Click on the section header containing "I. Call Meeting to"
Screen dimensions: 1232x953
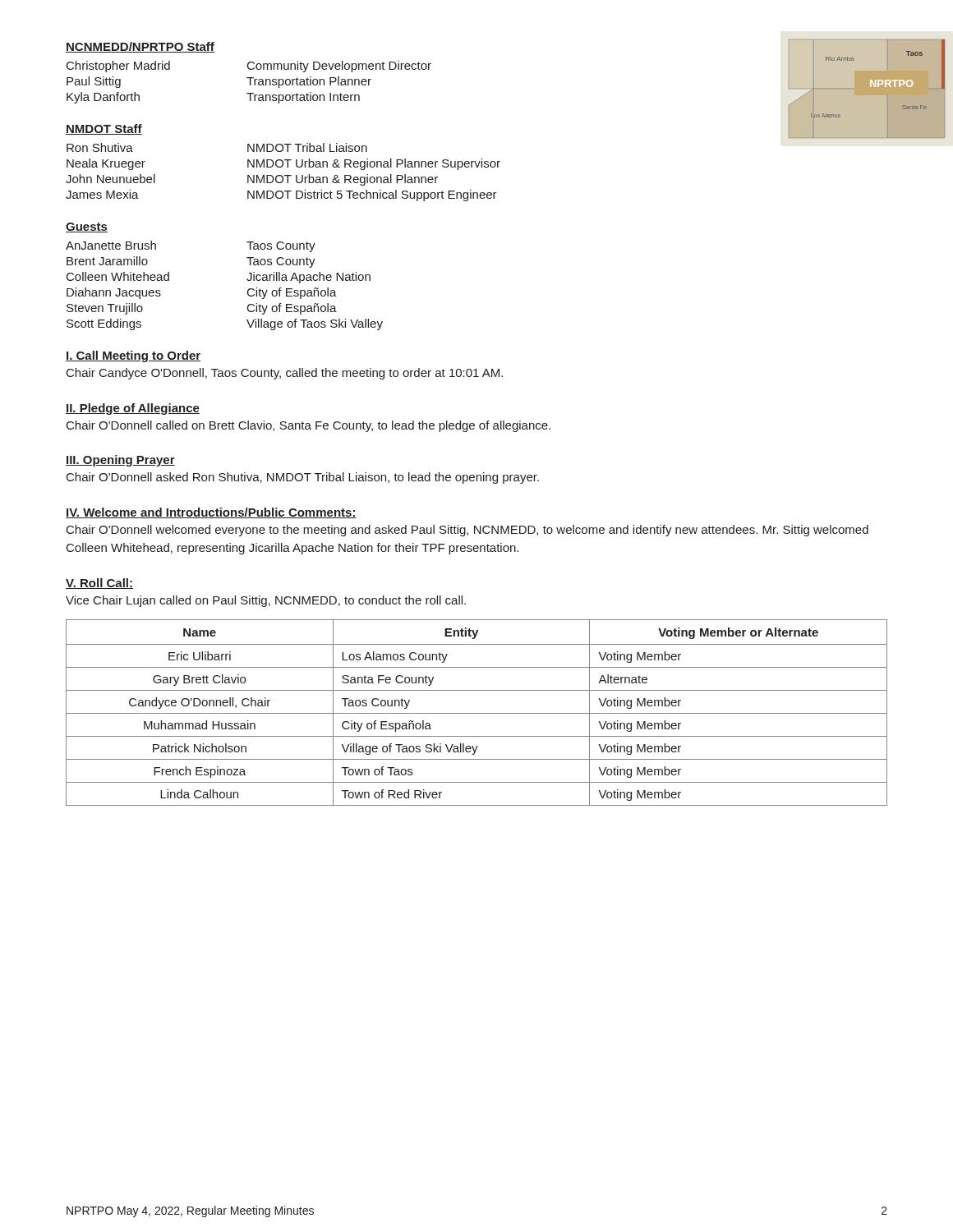pos(133,355)
